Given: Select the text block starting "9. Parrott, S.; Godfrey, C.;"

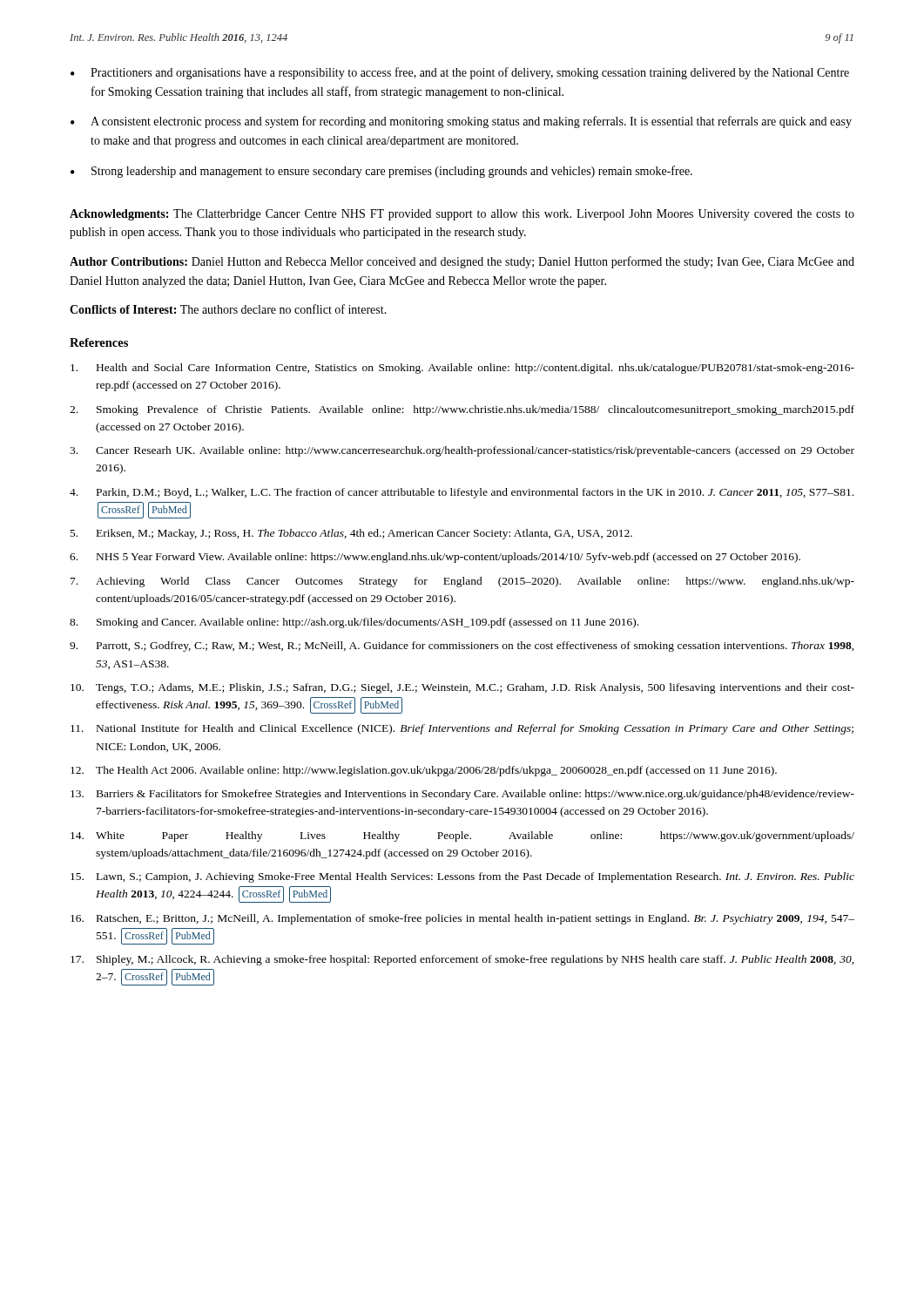Looking at the screenshot, I should pyautogui.click(x=462, y=655).
